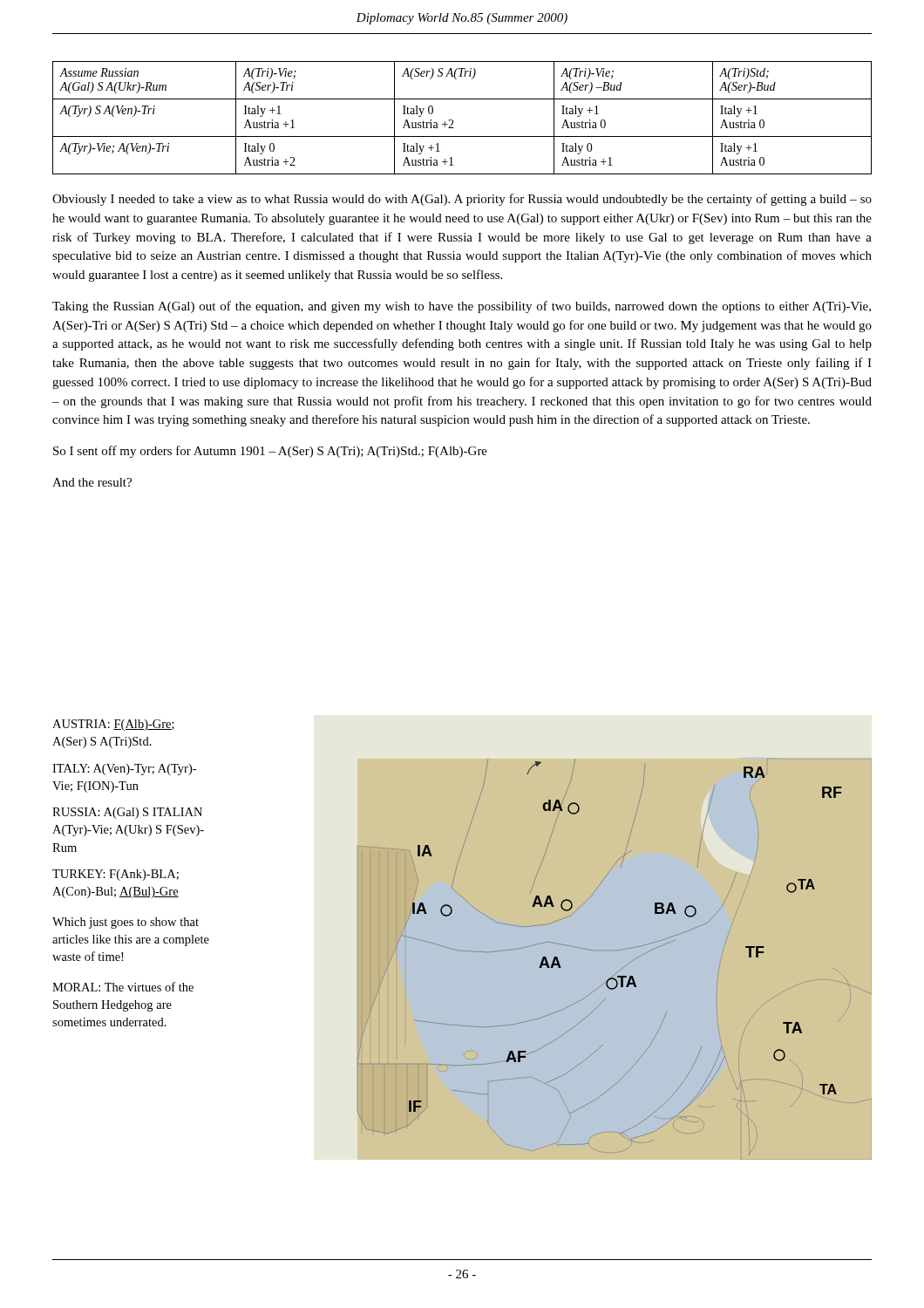Select the text with the text "AUSTRIA: F(Alb)-Gre;A(Ser) S A(Tri)Std."
This screenshot has width=924, height=1308.
(114, 733)
